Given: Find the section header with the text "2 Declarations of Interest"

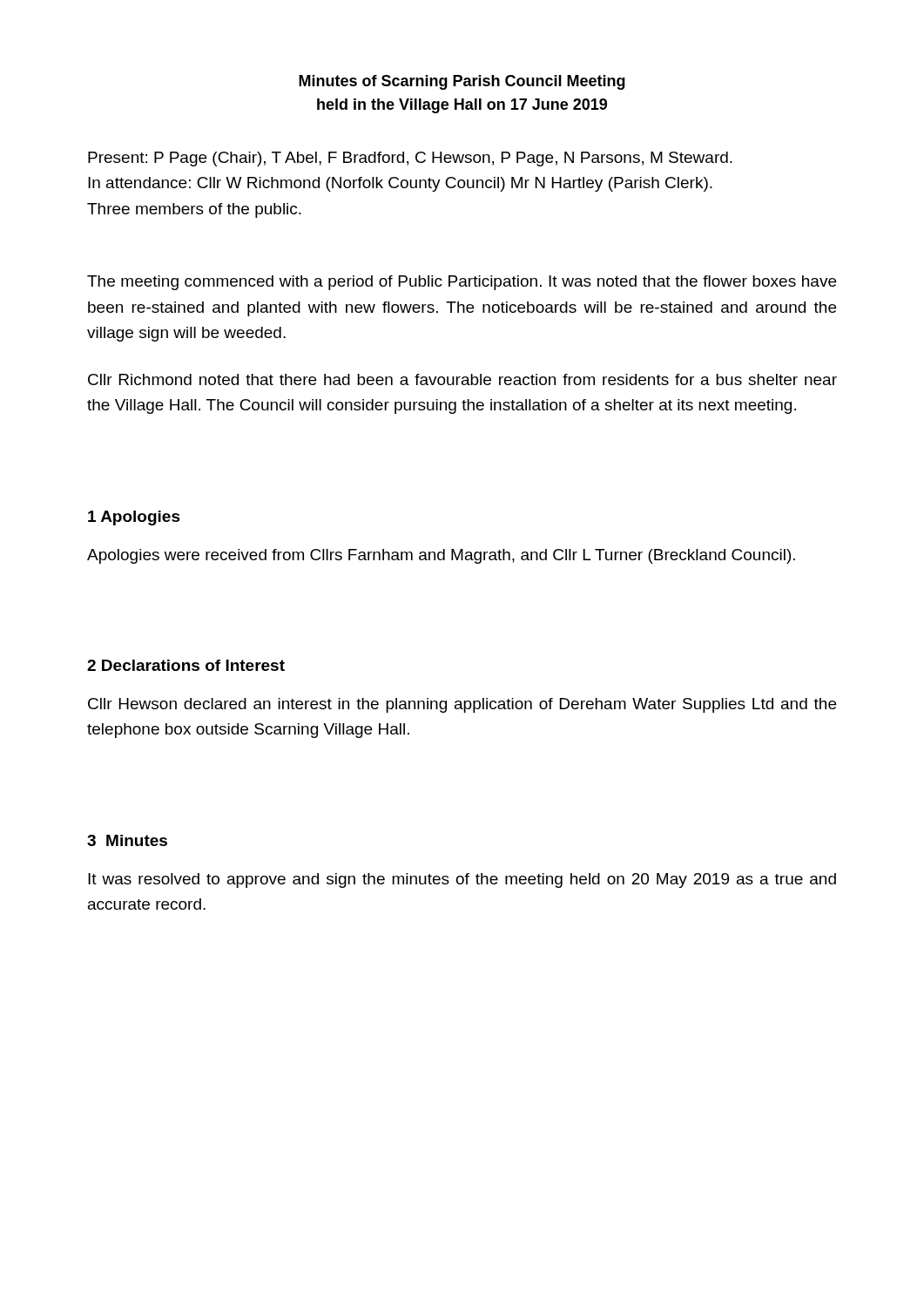Looking at the screenshot, I should click(186, 665).
